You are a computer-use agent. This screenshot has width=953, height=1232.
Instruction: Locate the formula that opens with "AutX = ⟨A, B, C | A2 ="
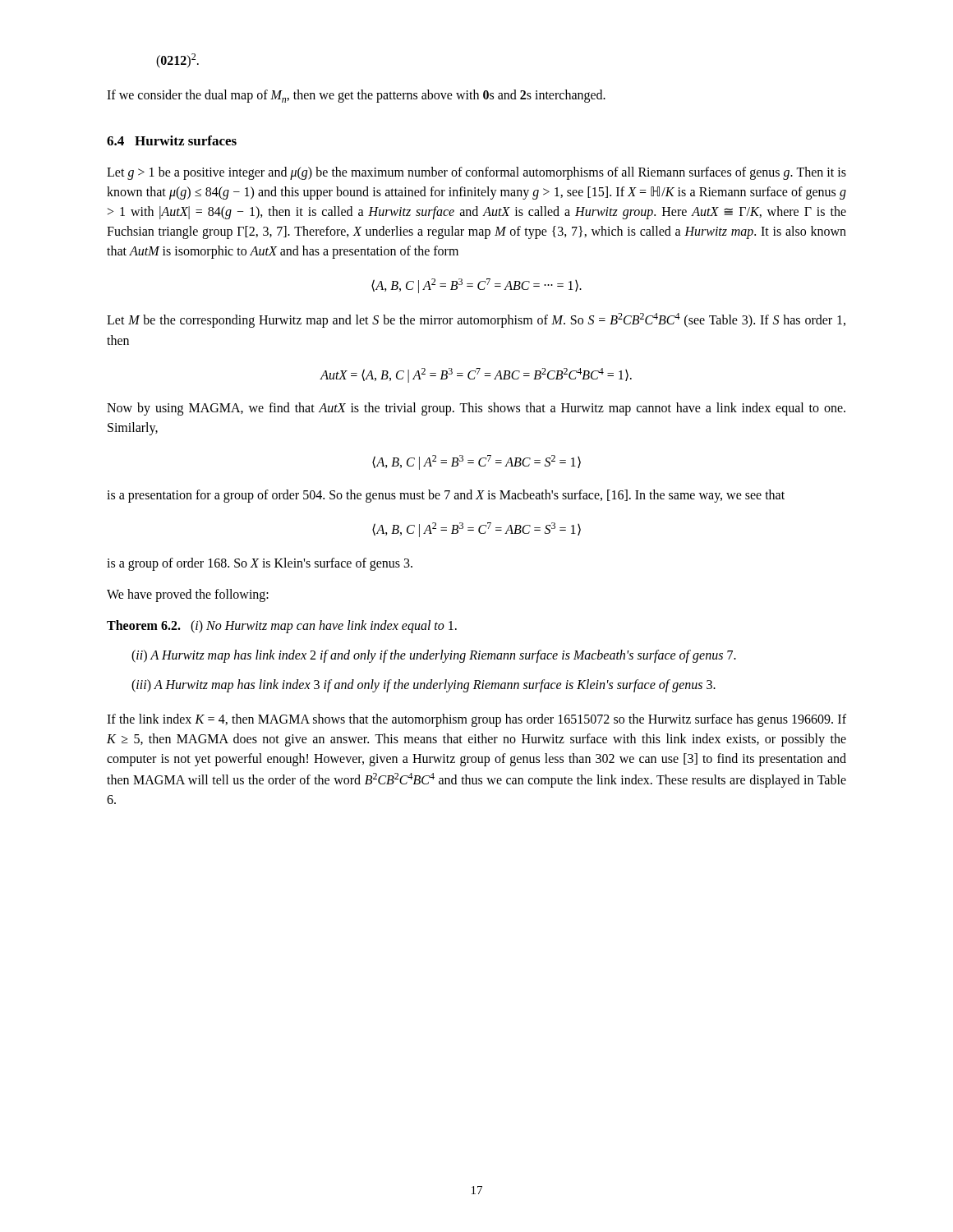pyautogui.click(x=476, y=374)
